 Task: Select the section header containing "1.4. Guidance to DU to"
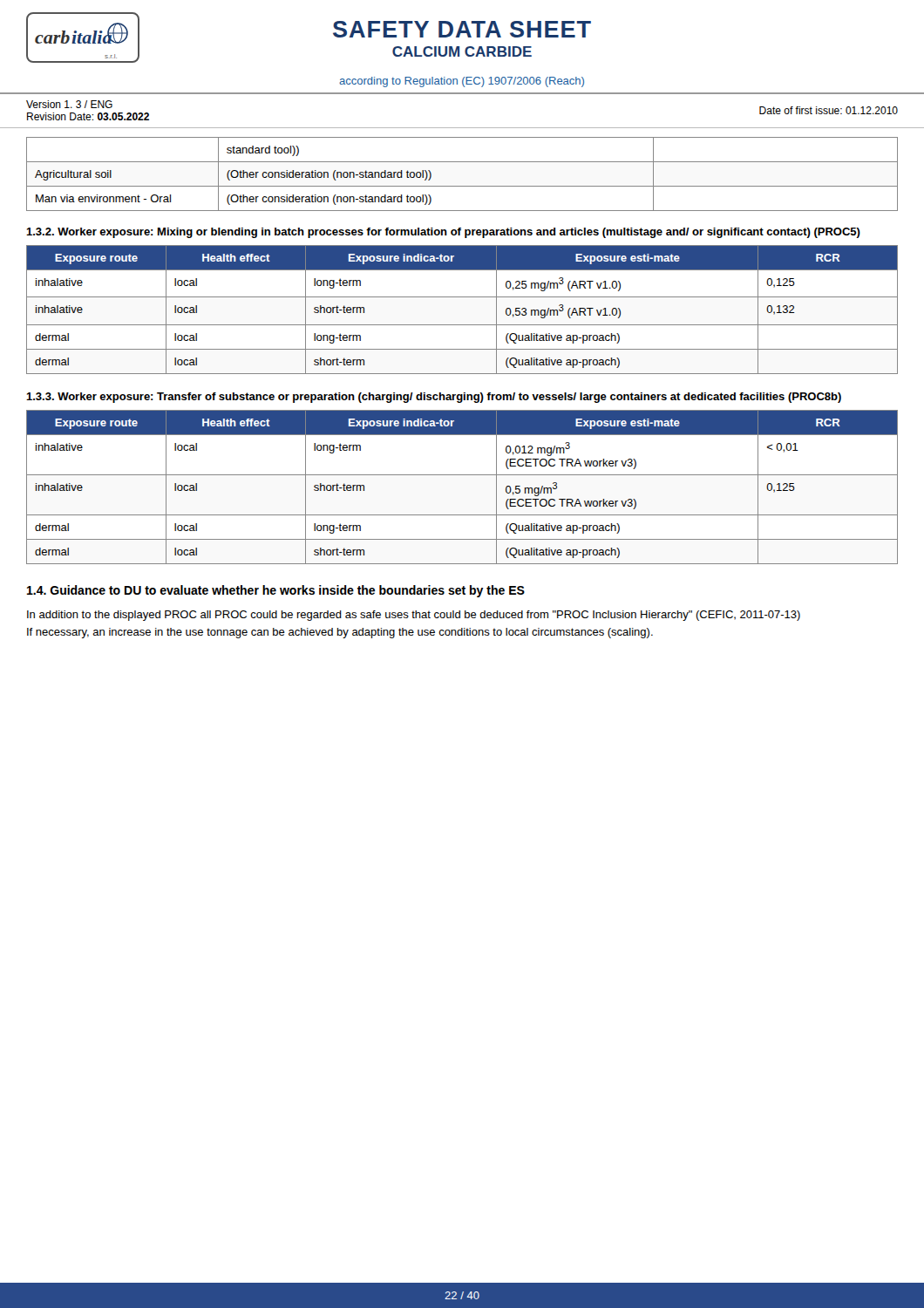click(x=275, y=591)
